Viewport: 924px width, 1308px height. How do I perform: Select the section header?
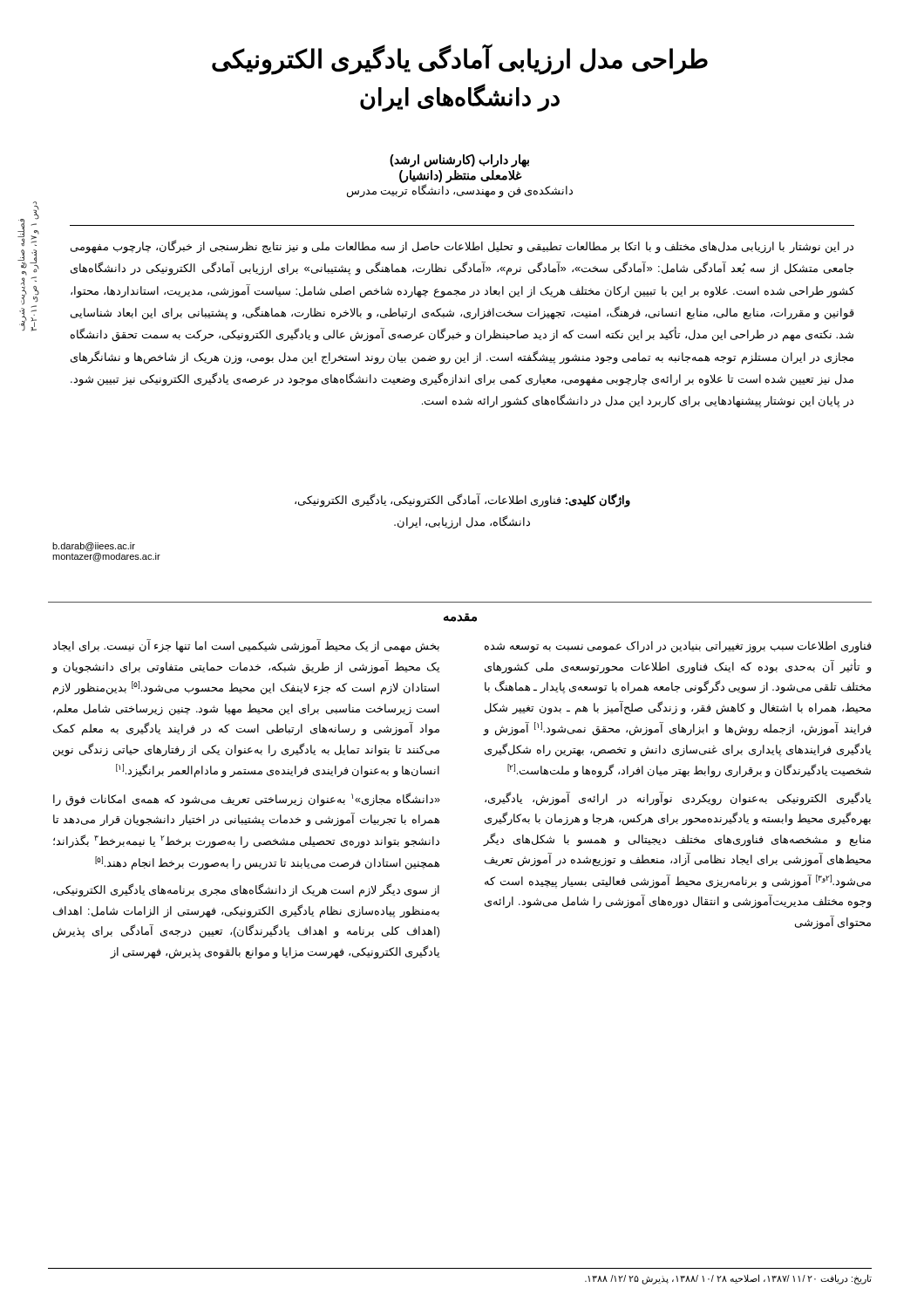pyautogui.click(x=460, y=616)
